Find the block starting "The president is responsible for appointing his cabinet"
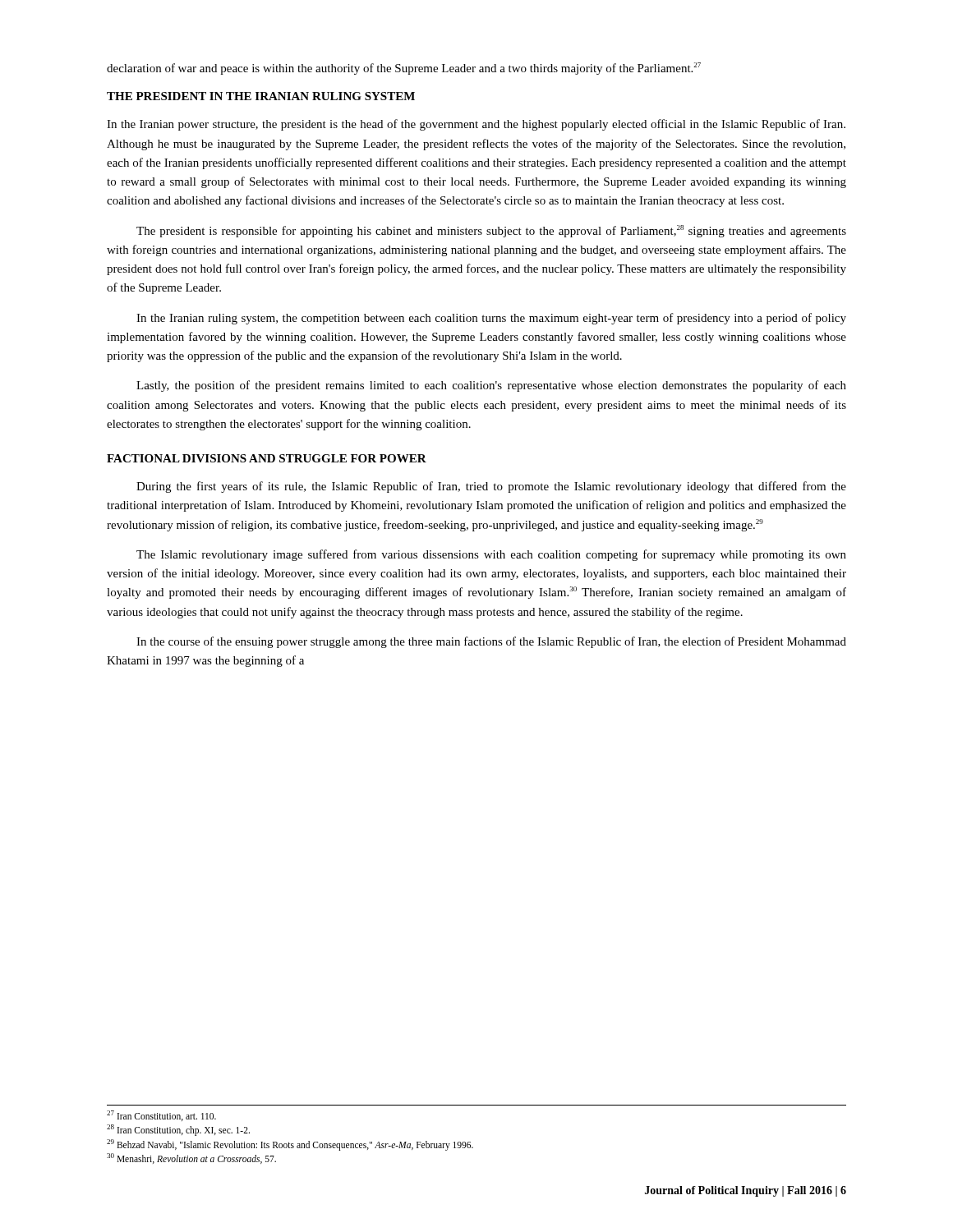 (476, 260)
